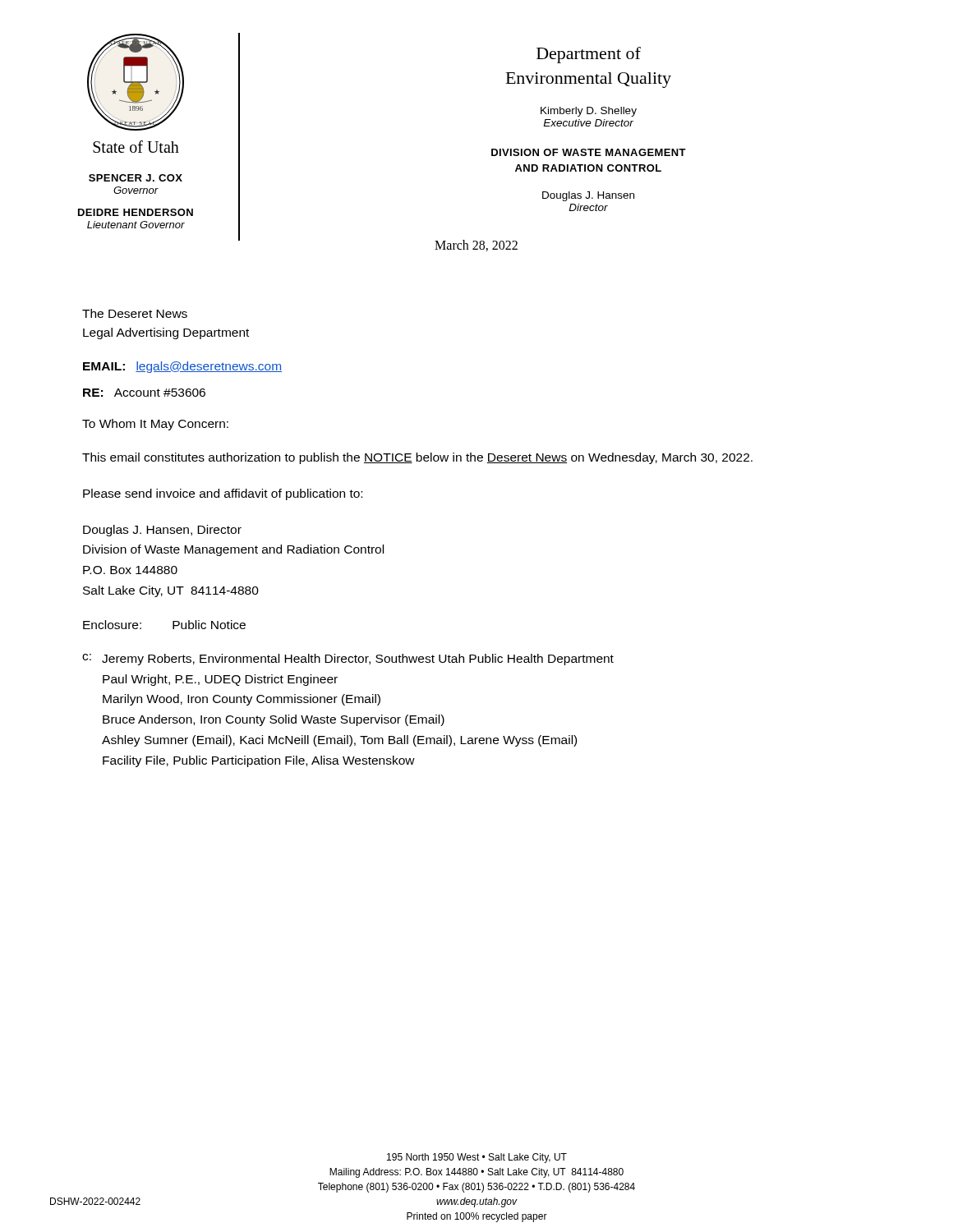Point to the passage starting "Enclosure: Public Notice"
The height and width of the screenshot is (1232, 953).
(164, 625)
